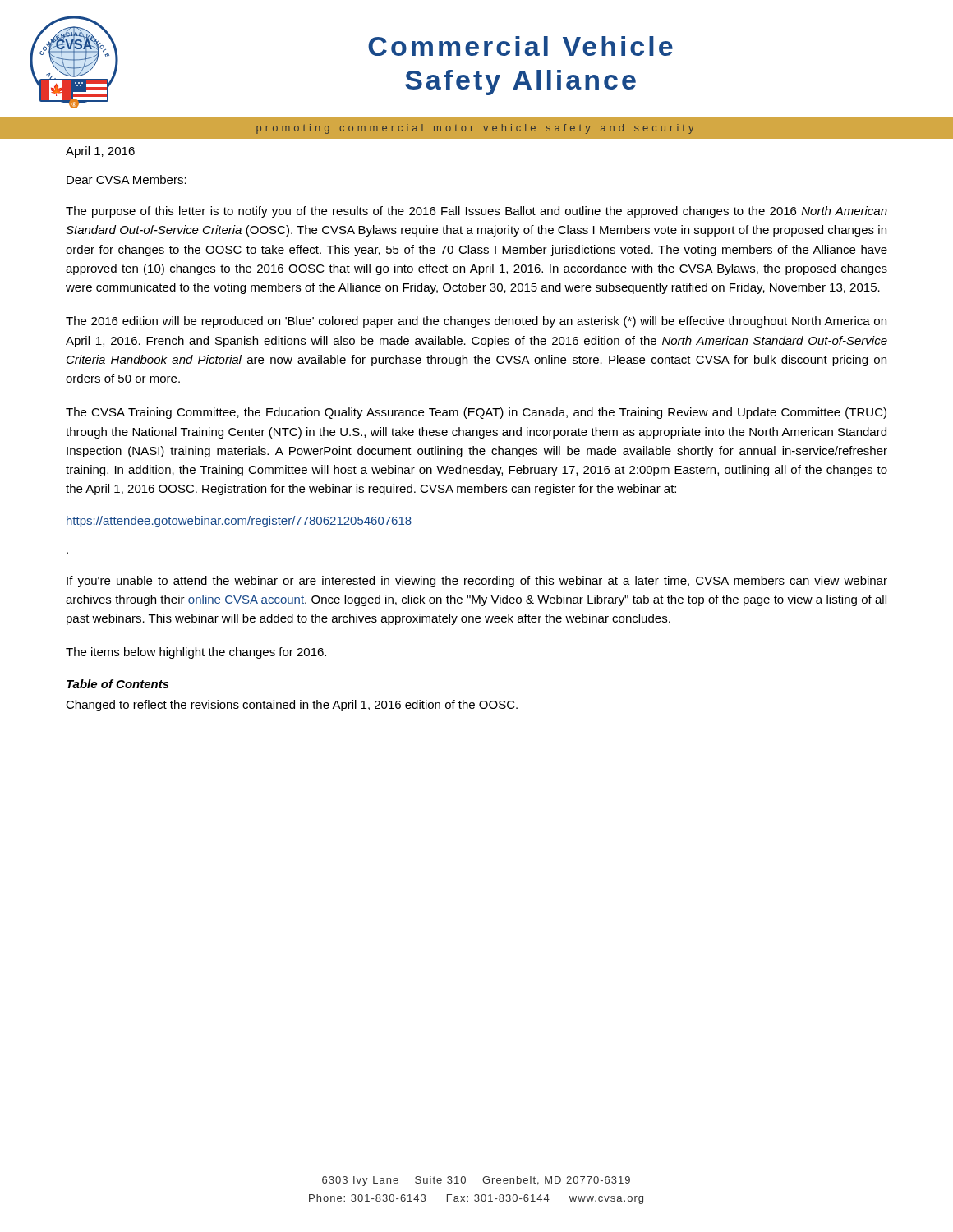Find the element starting "Commercial VehicleSafety Alliance"

click(522, 63)
